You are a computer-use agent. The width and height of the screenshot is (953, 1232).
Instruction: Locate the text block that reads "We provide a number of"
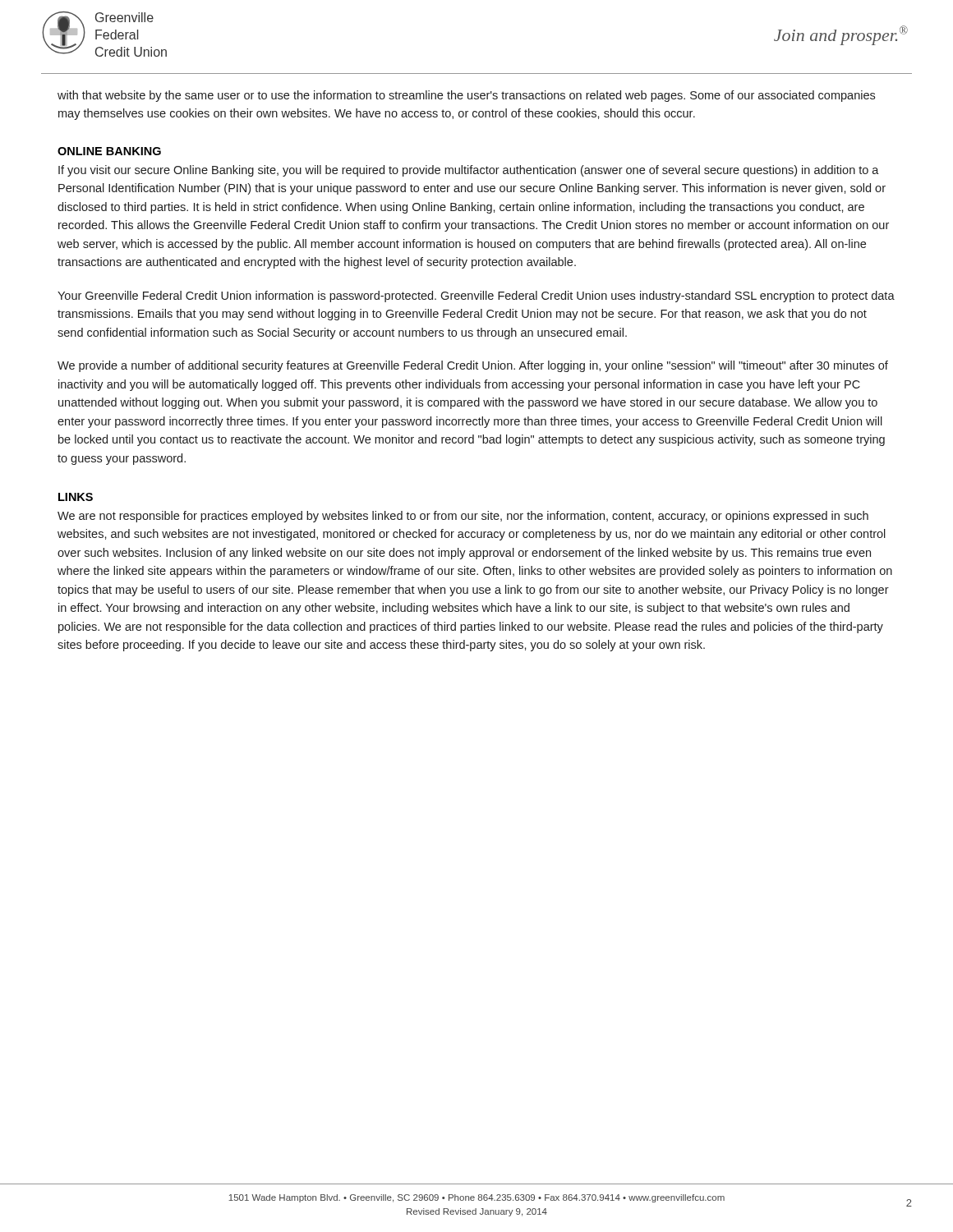pyautogui.click(x=473, y=412)
